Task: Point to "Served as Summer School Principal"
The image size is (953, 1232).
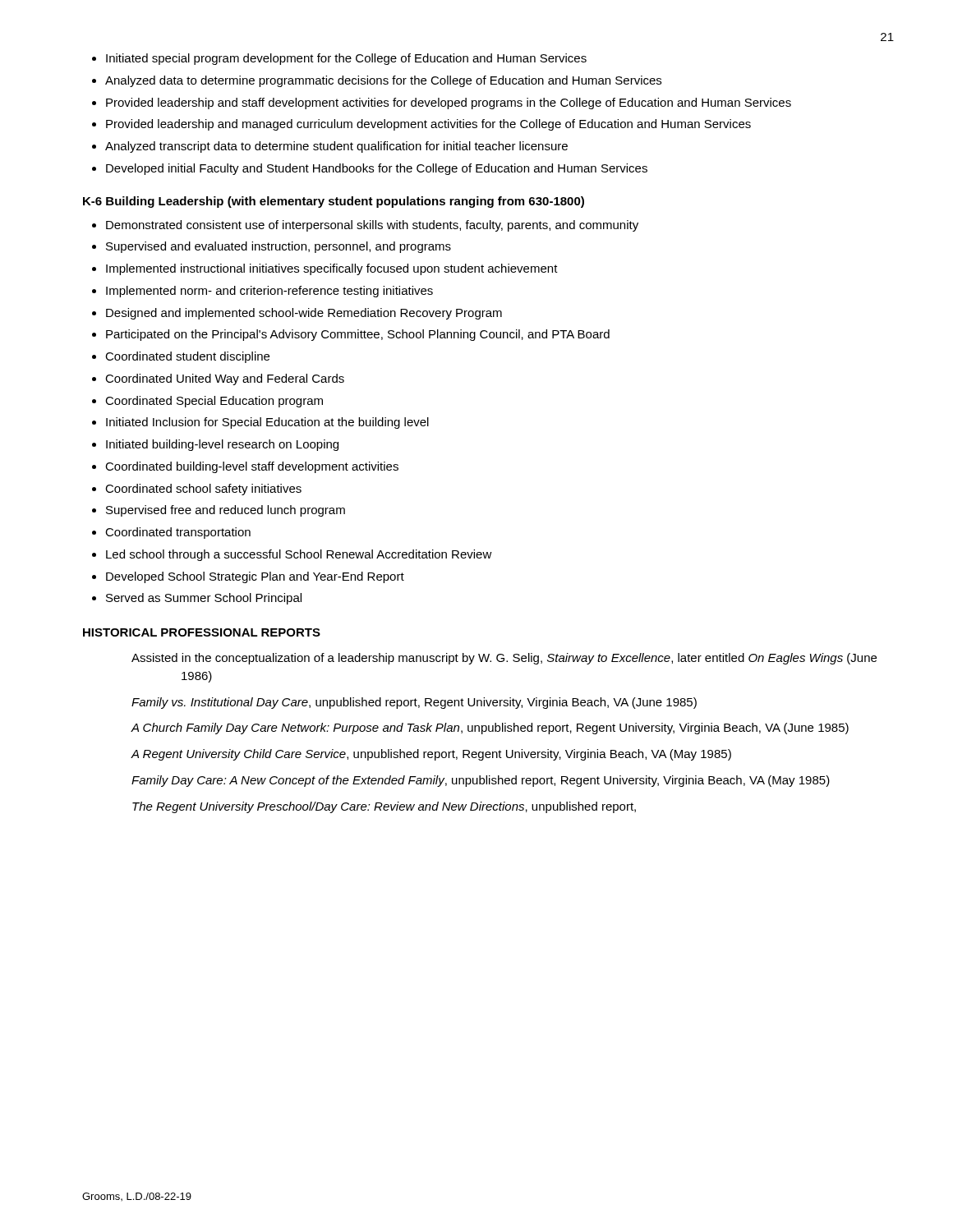Action: [204, 598]
